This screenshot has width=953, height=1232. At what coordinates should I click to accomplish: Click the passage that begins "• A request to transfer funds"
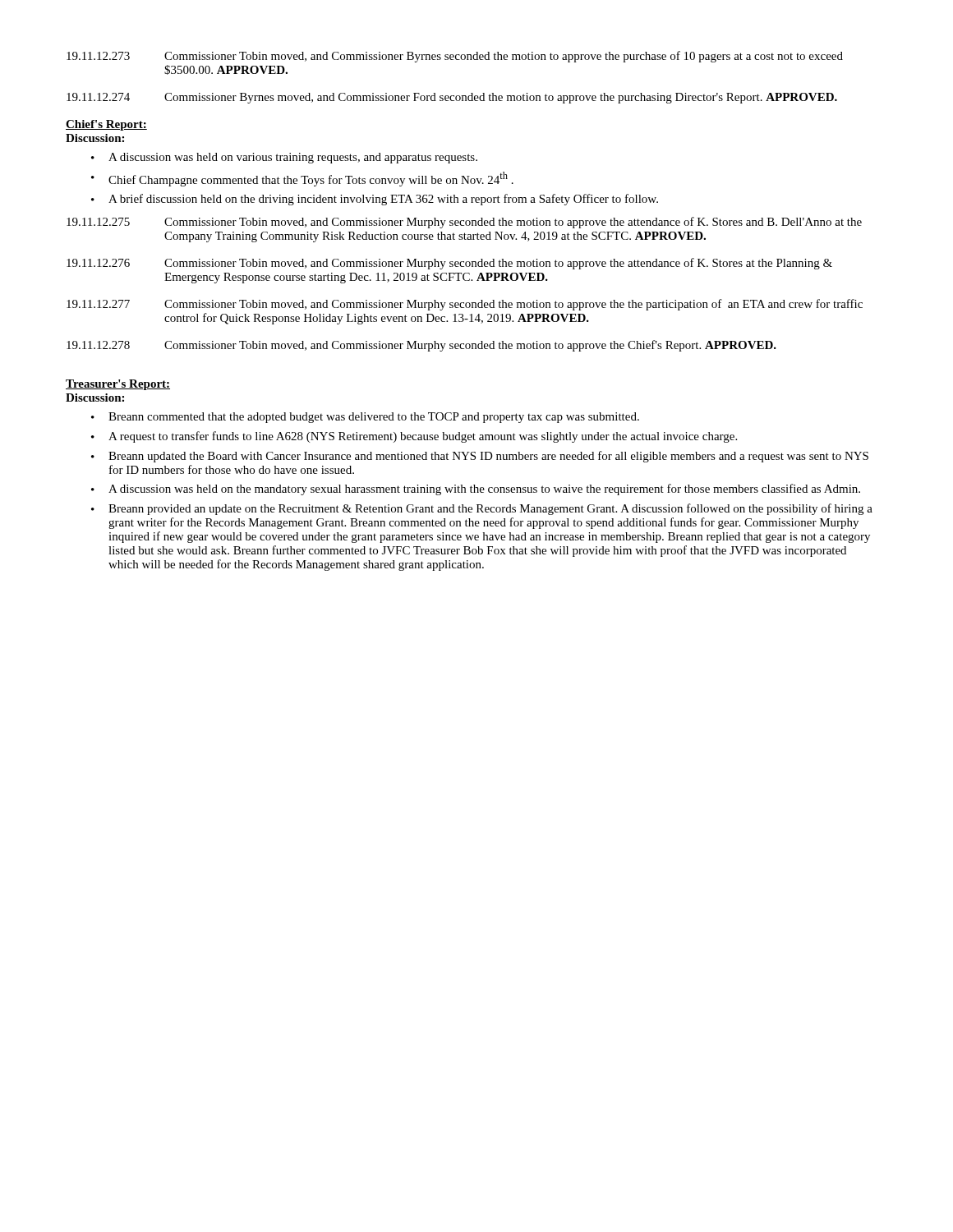[x=485, y=437]
